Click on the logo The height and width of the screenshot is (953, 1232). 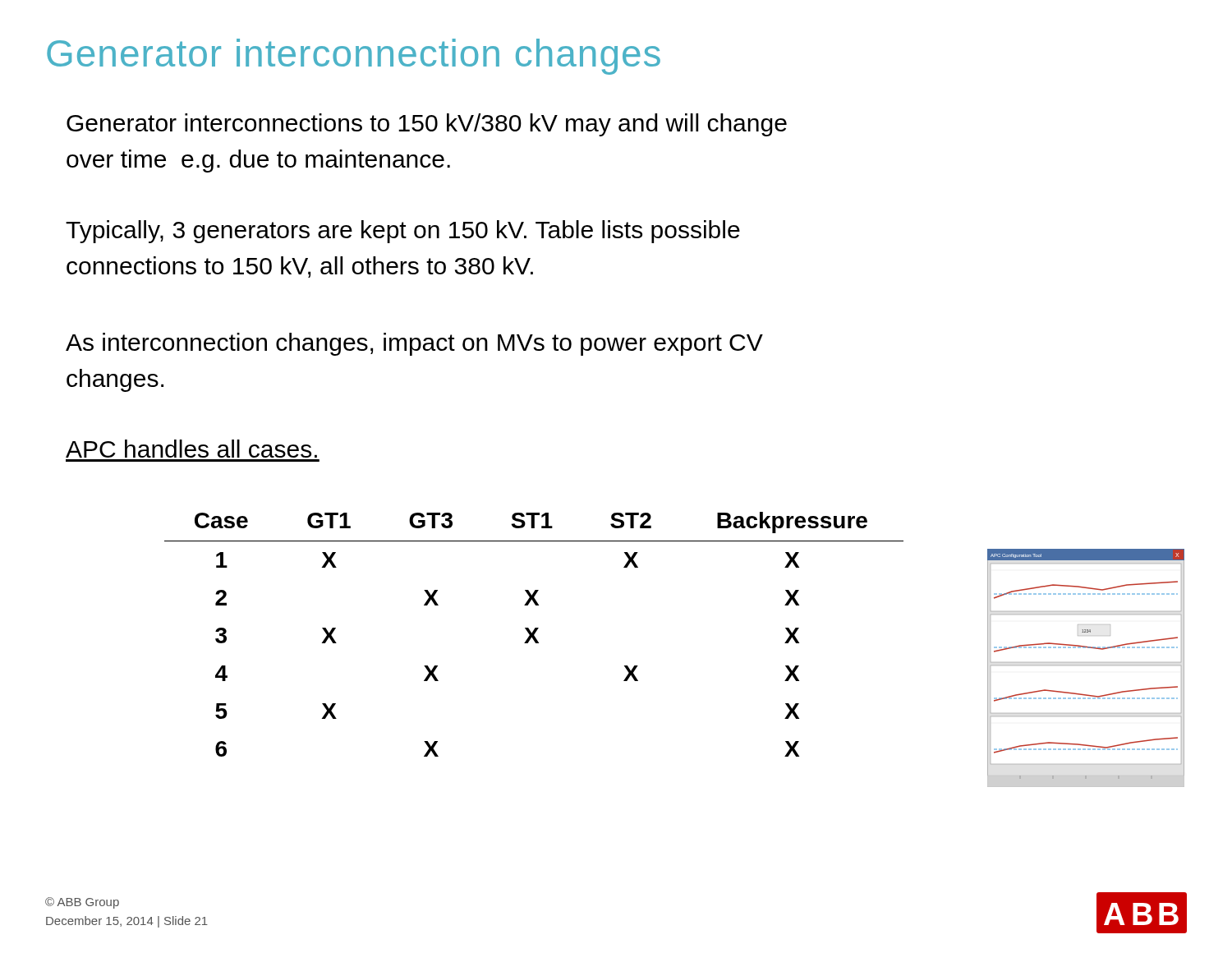pos(1142,914)
